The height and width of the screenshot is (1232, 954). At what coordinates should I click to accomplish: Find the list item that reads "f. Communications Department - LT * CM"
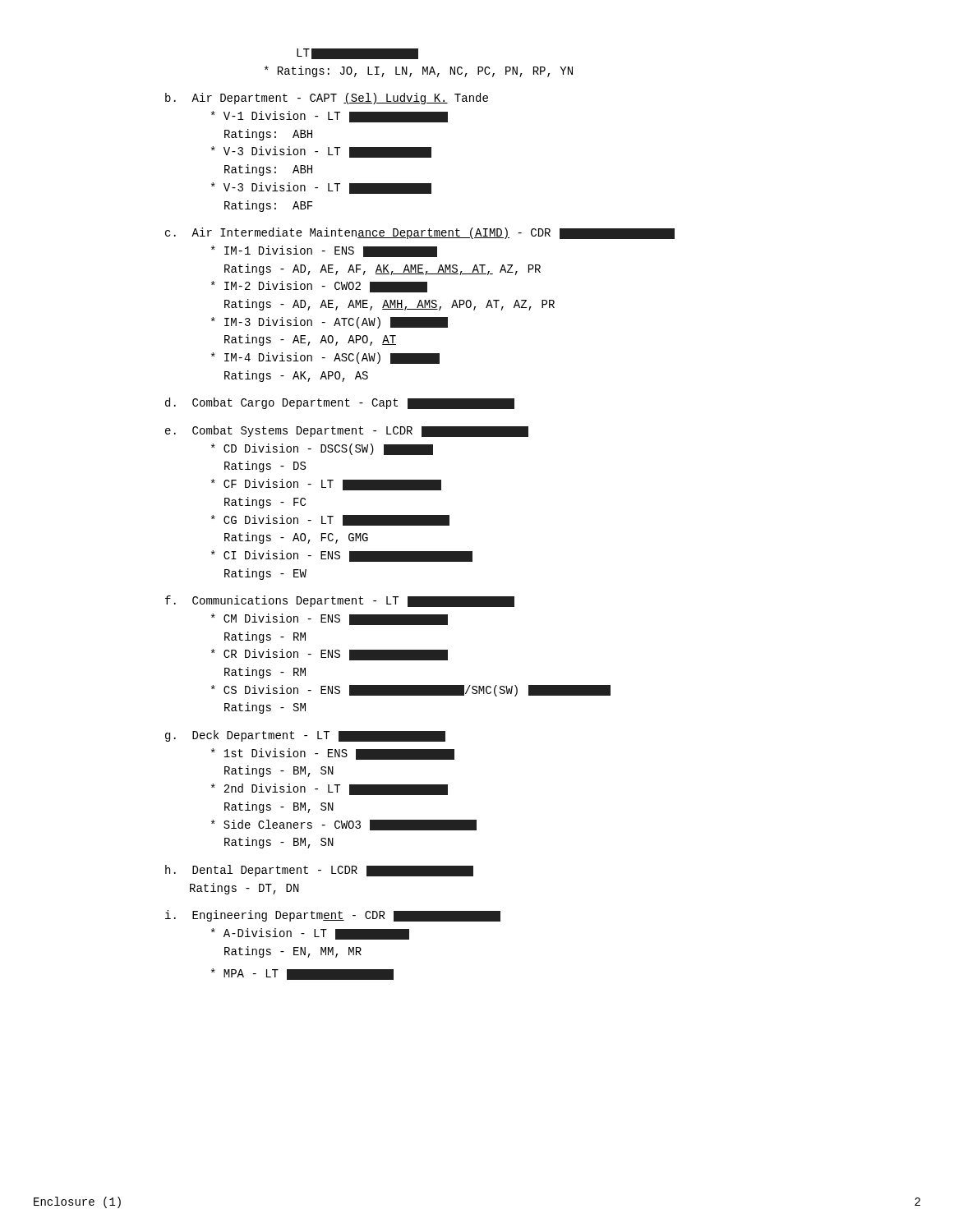click(x=340, y=601)
